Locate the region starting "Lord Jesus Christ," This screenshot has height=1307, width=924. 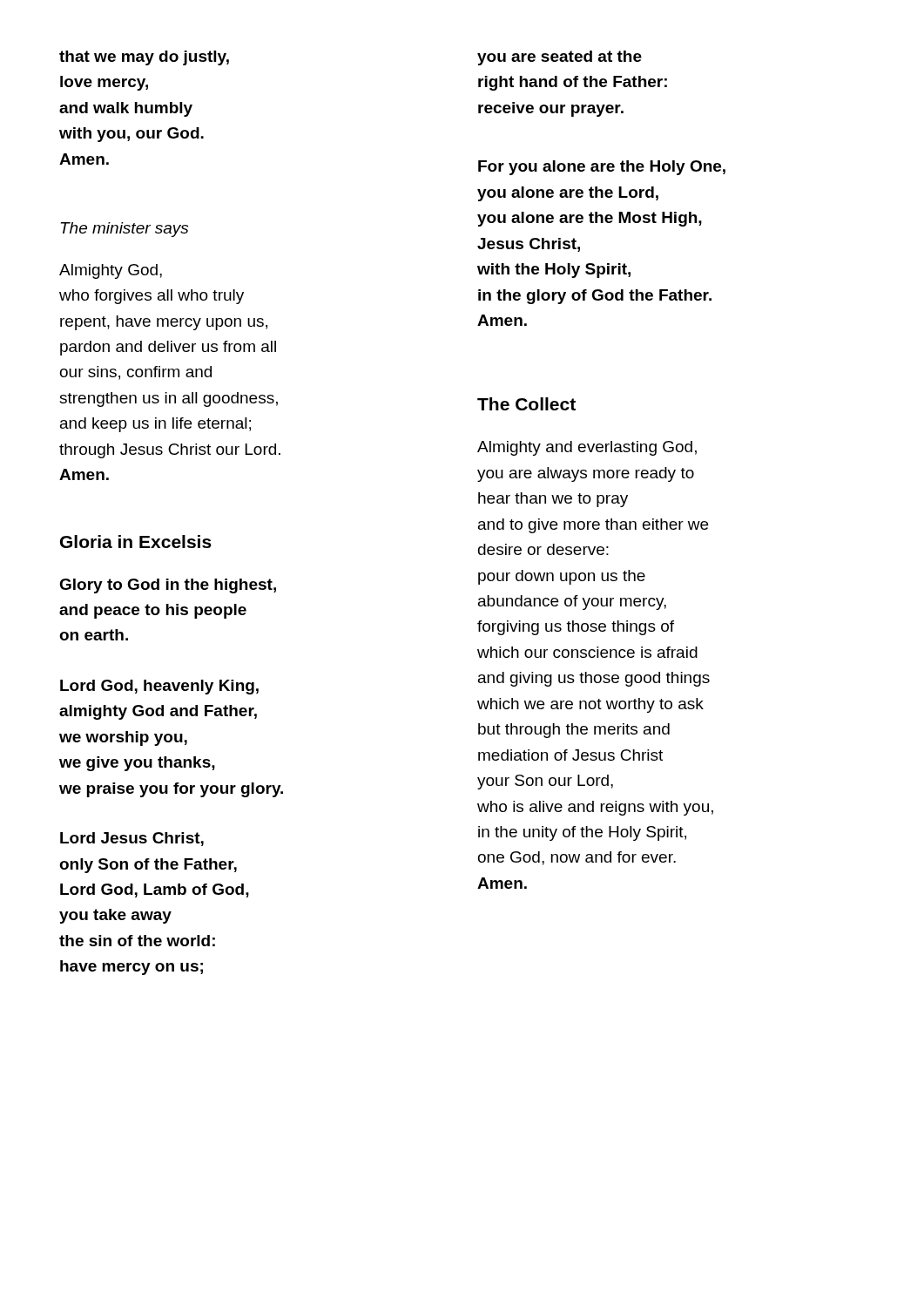[x=154, y=902]
